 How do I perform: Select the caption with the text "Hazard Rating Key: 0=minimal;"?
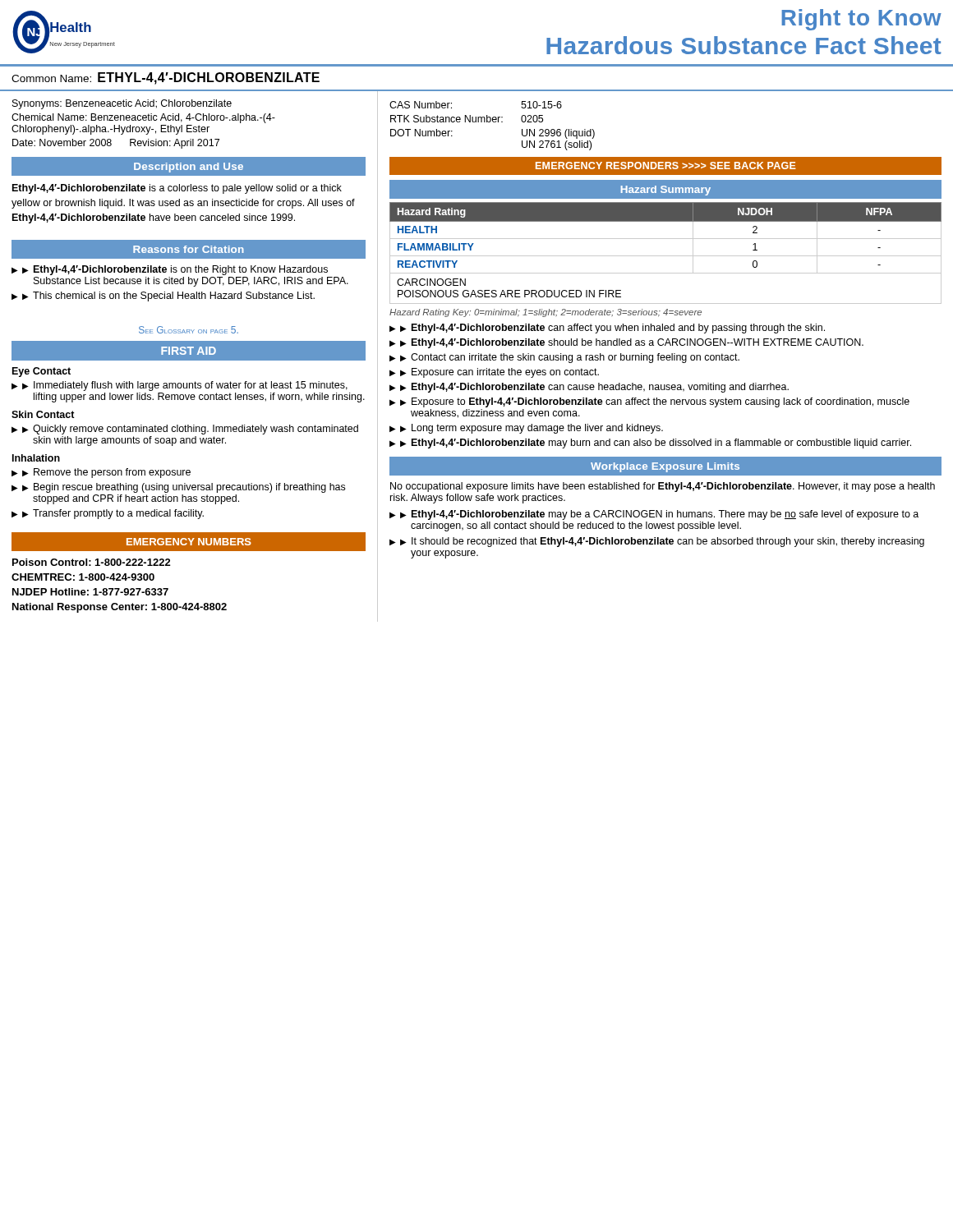[x=546, y=312]
